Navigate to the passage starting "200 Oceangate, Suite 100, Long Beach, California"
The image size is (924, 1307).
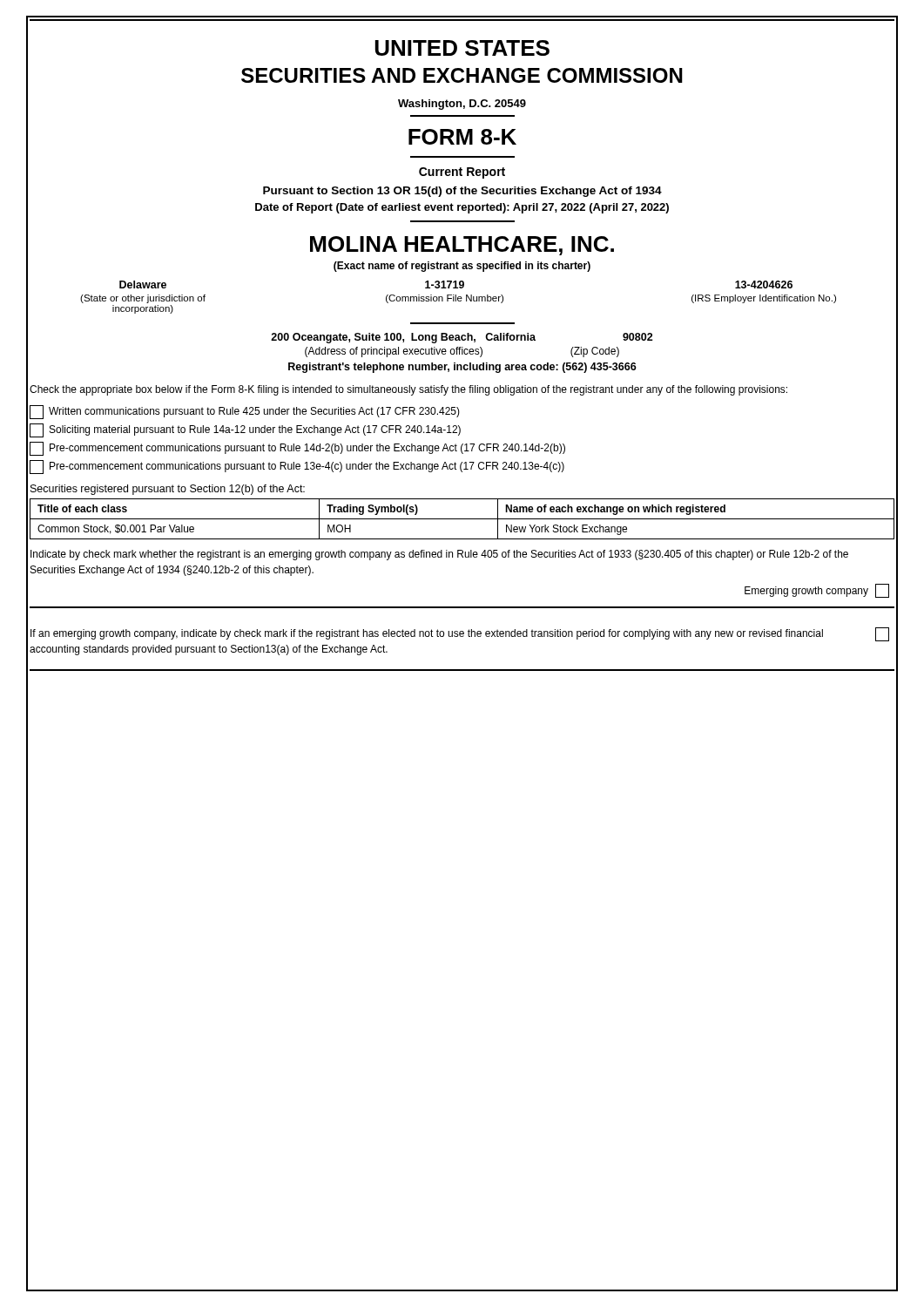tap(462, 344)
